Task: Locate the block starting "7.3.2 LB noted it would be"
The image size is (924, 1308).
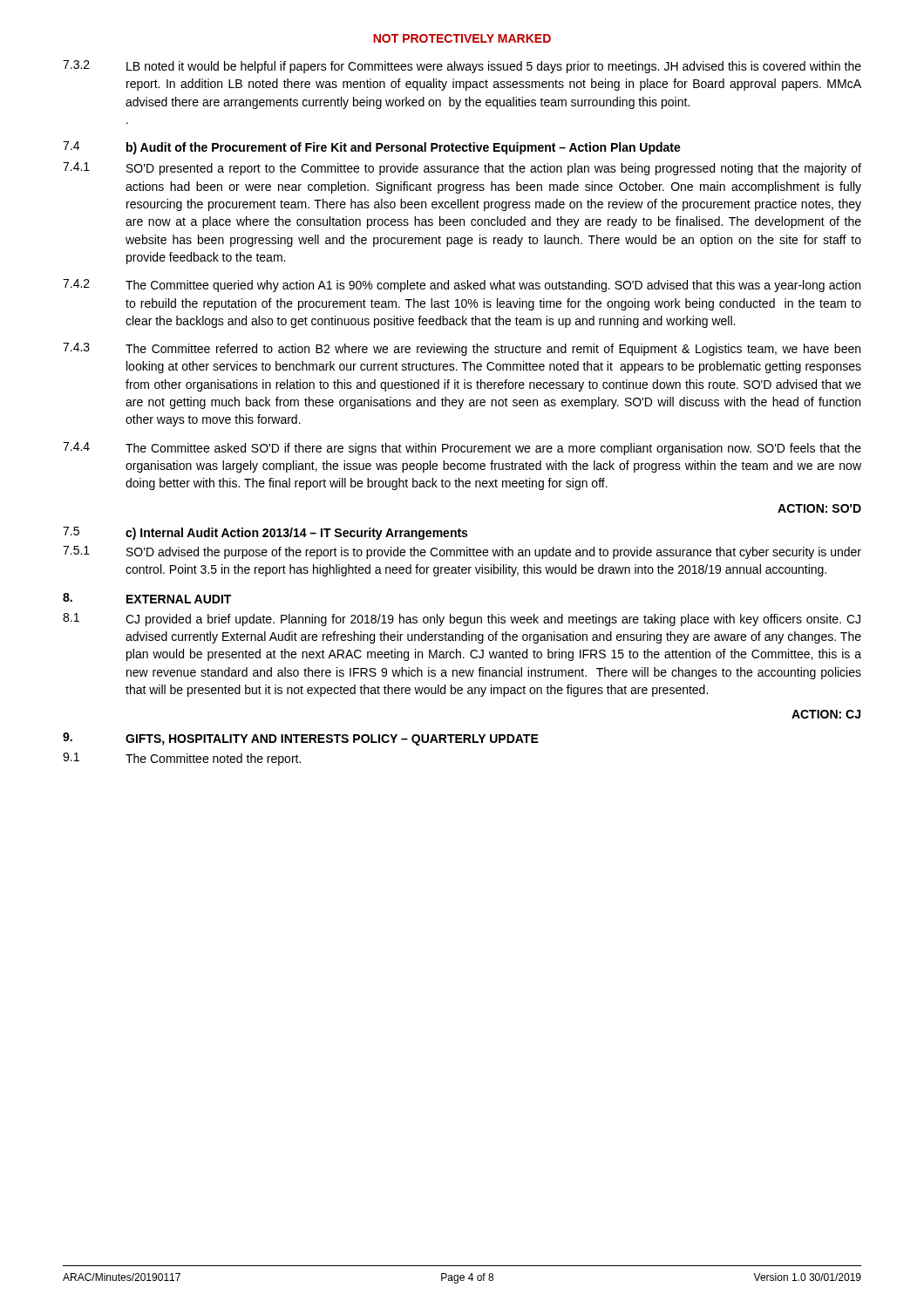Action: [462, 93]
